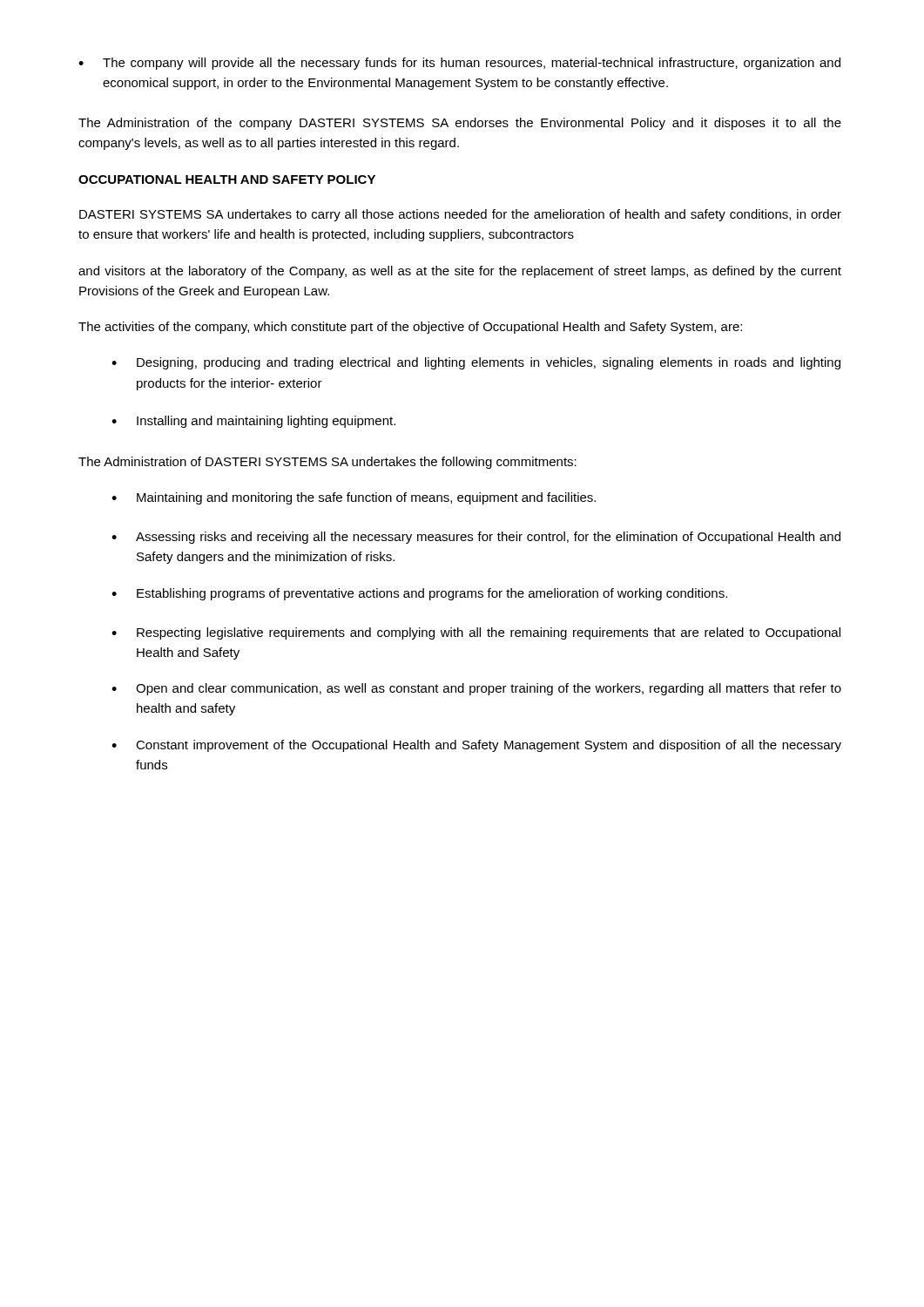Viewport: 924px width, 1307px height.
Task: Point to the passage starting "The activities of the company,"
Action: pos(411,326)
